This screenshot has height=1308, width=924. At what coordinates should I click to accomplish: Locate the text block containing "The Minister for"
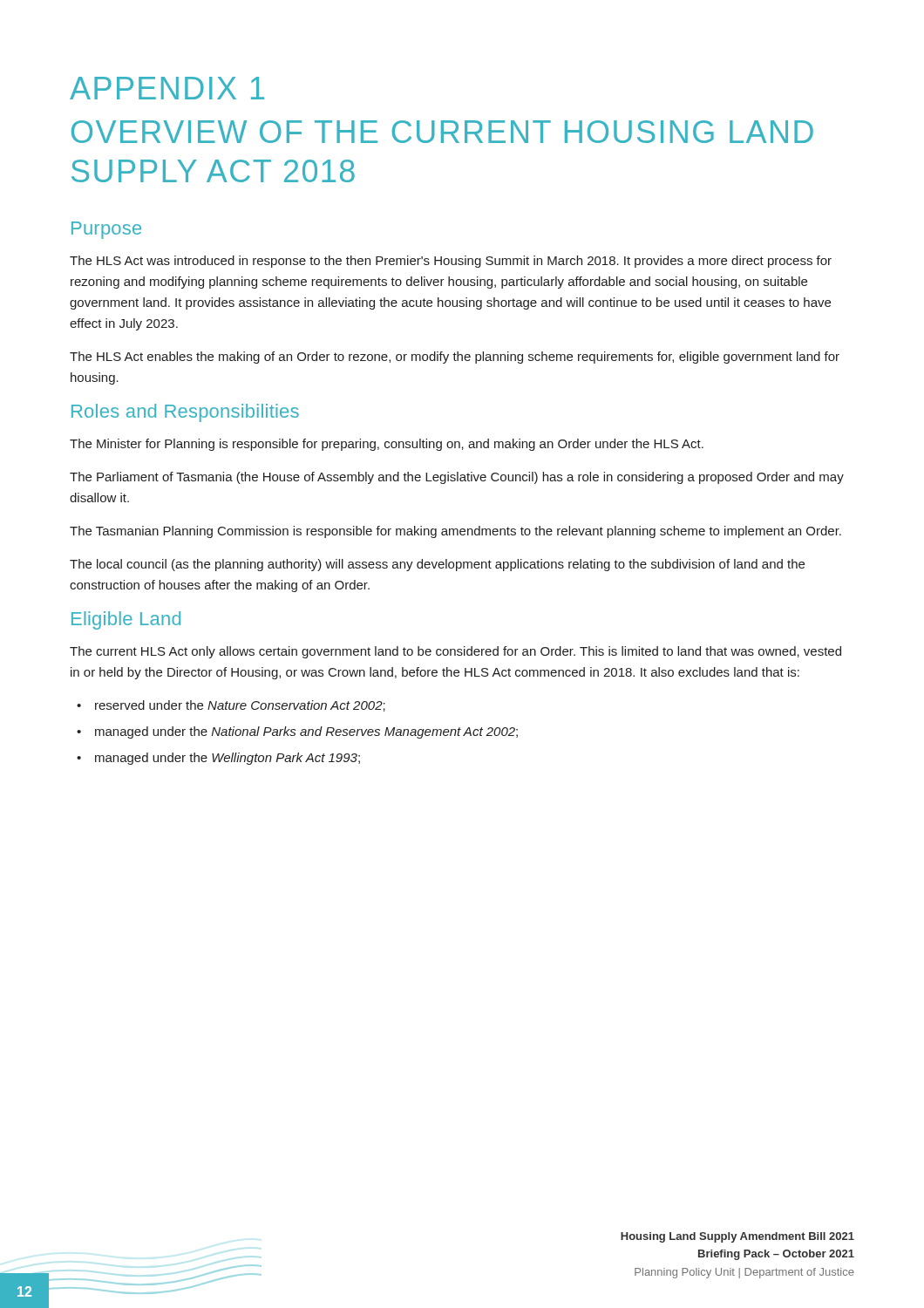coord(462,444)
